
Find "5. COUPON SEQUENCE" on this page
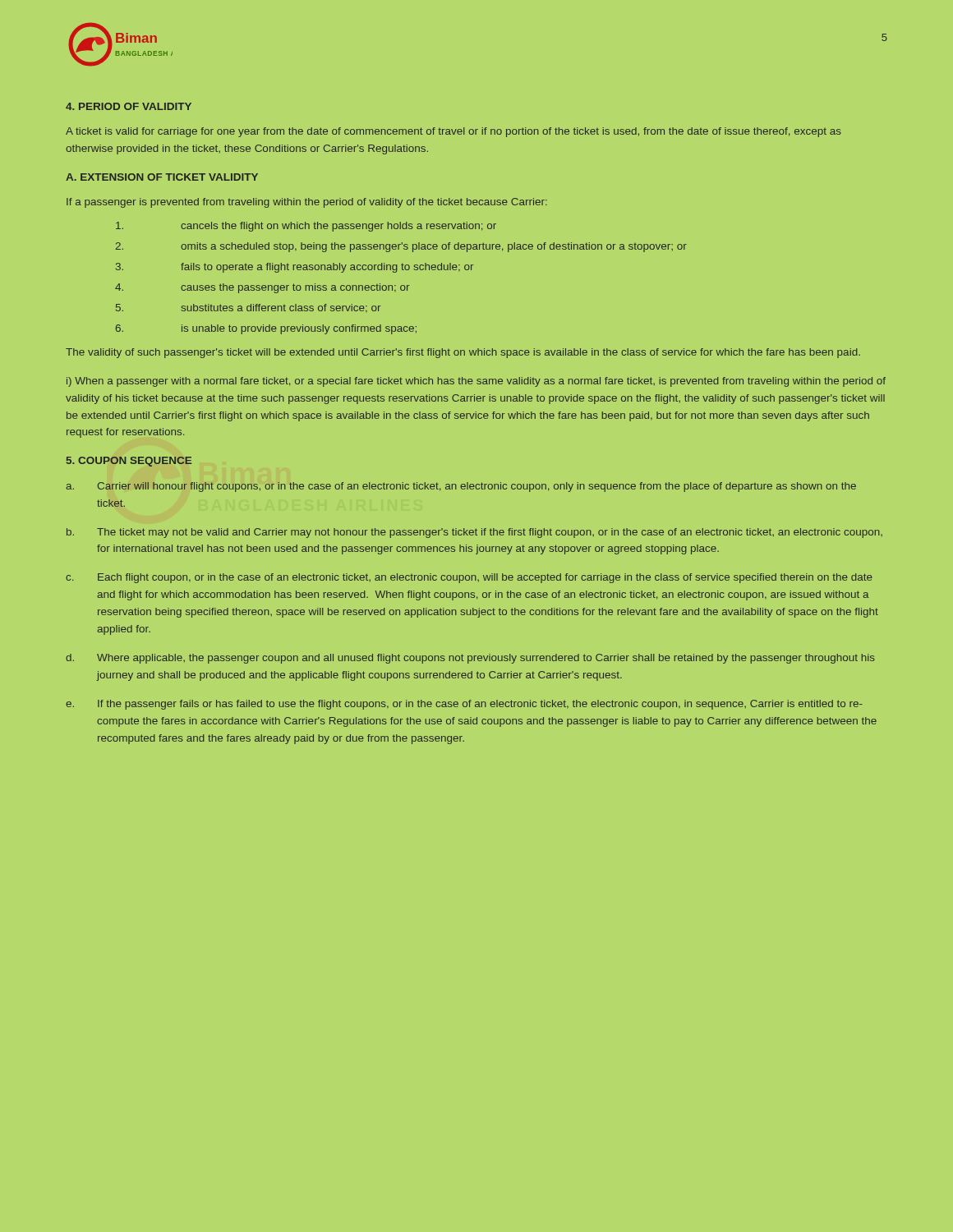(x=129, y=461)
